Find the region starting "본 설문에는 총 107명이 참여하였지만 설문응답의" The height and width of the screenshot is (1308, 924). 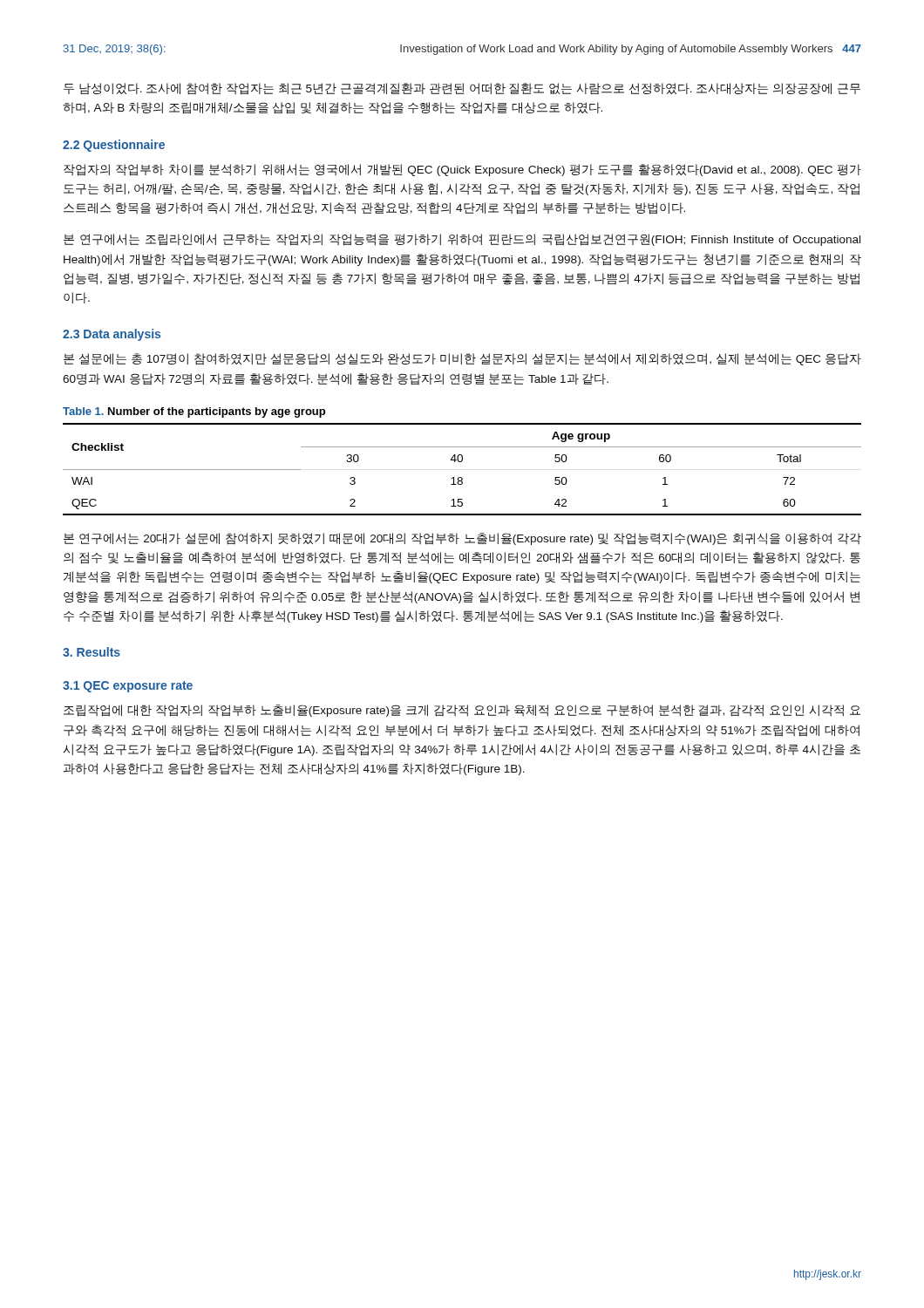[x=462, y=369]
